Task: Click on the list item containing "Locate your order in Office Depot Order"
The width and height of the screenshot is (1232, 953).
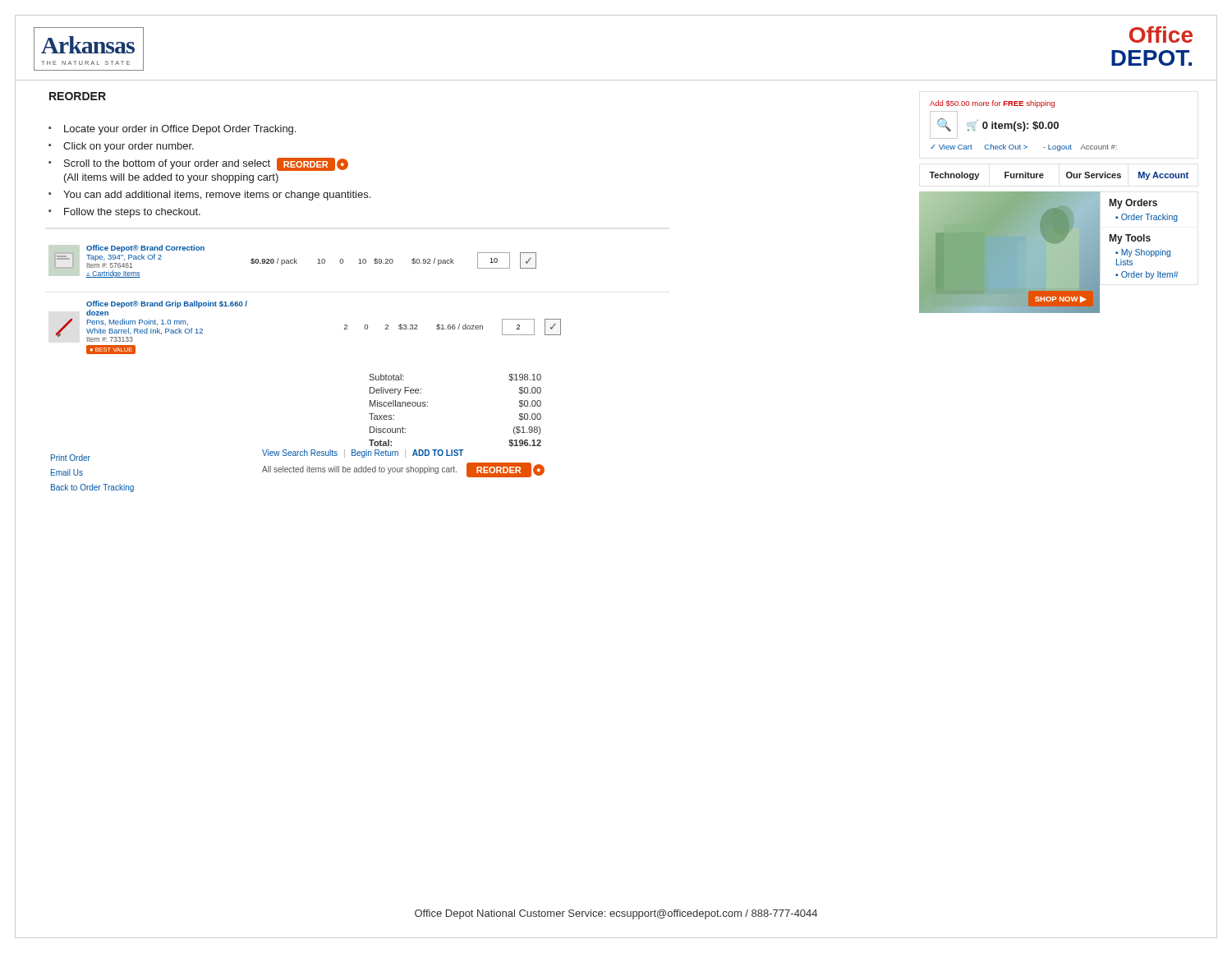Action: pos(180,129)
